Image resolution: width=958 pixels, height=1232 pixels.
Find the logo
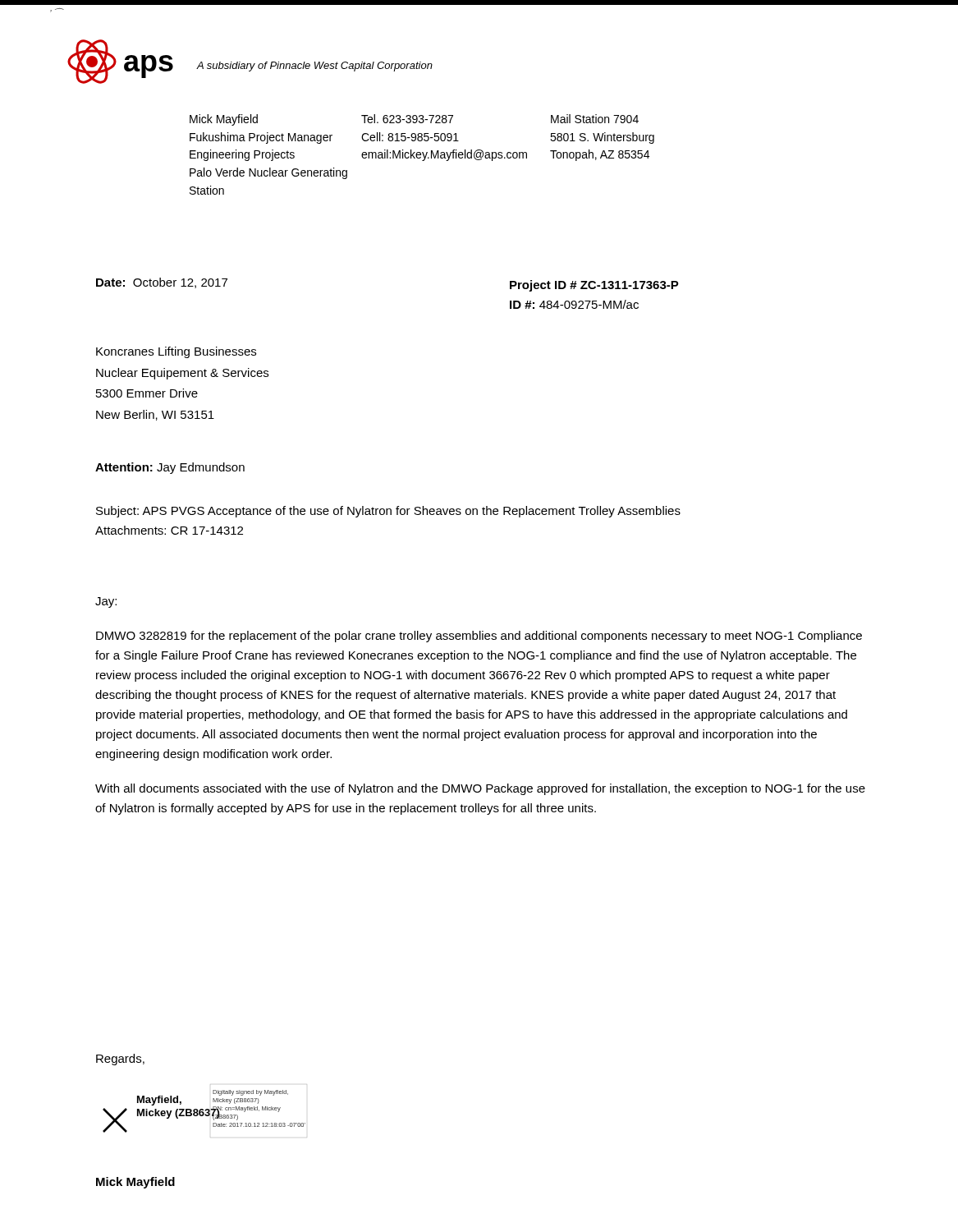125,62
